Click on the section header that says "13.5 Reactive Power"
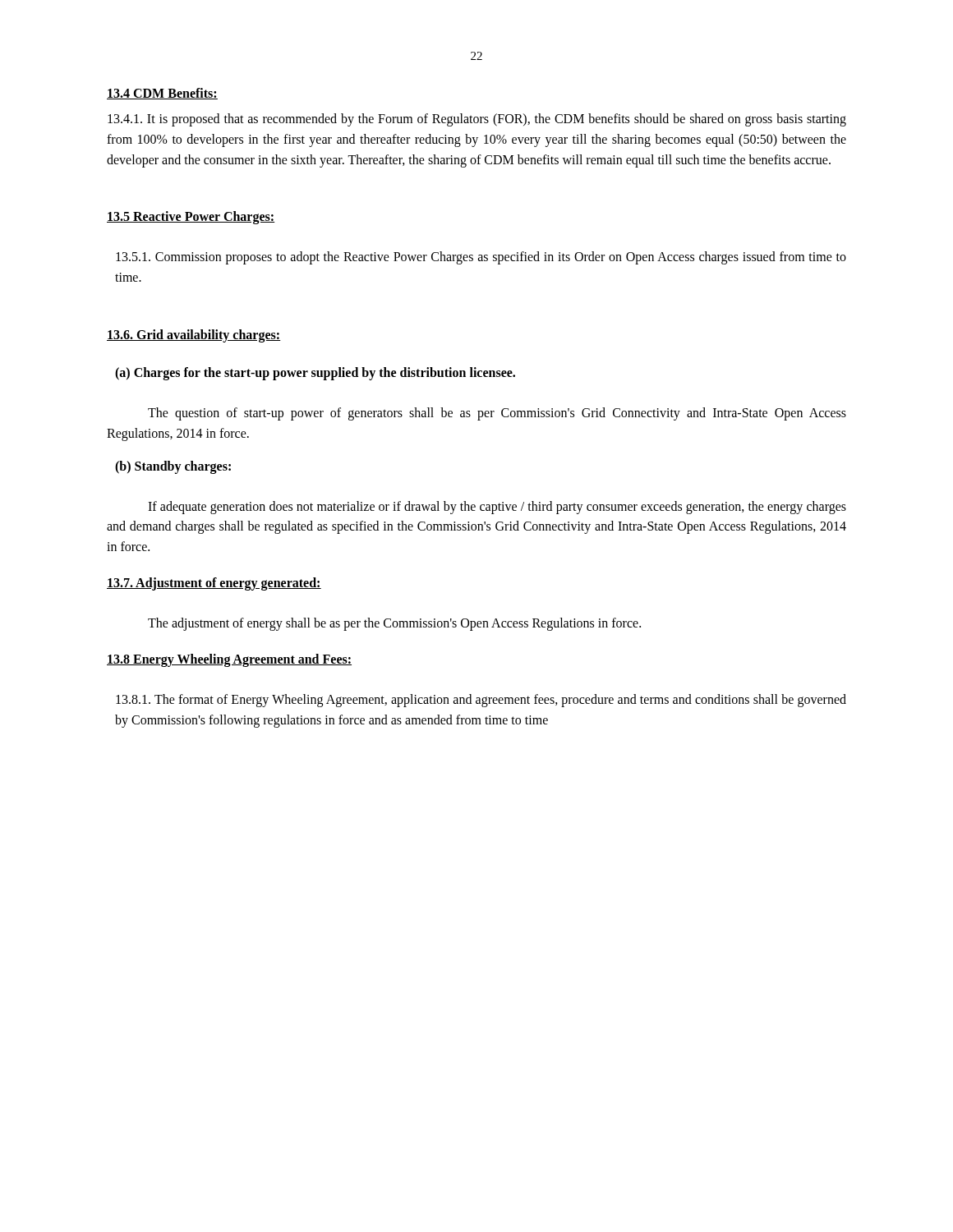The width and height of the screenshot is (953, 1232). (191, 217)
